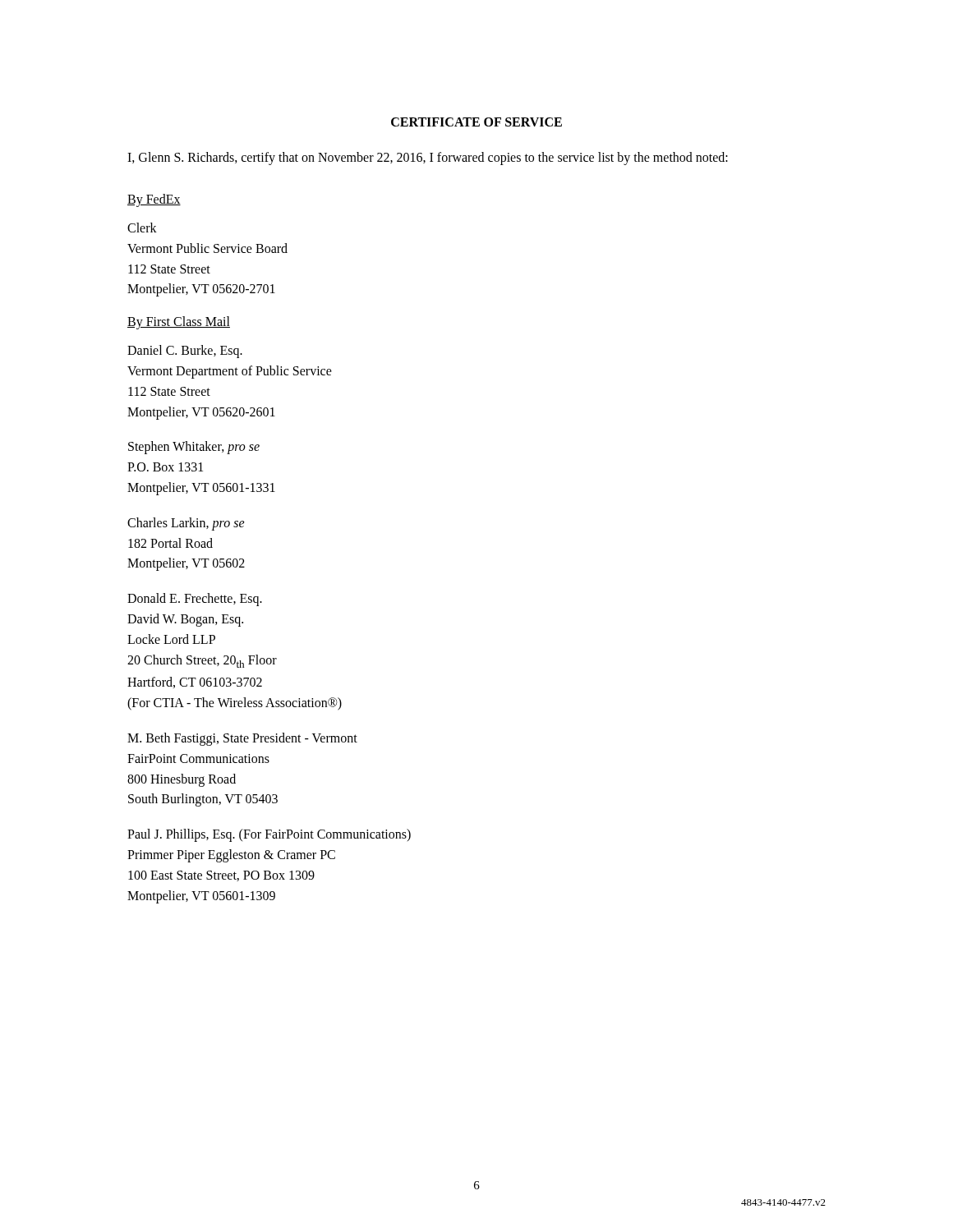Find the region starting "By FedEx"
This screenshot has height=1232, width=953.
pos(154,199)
